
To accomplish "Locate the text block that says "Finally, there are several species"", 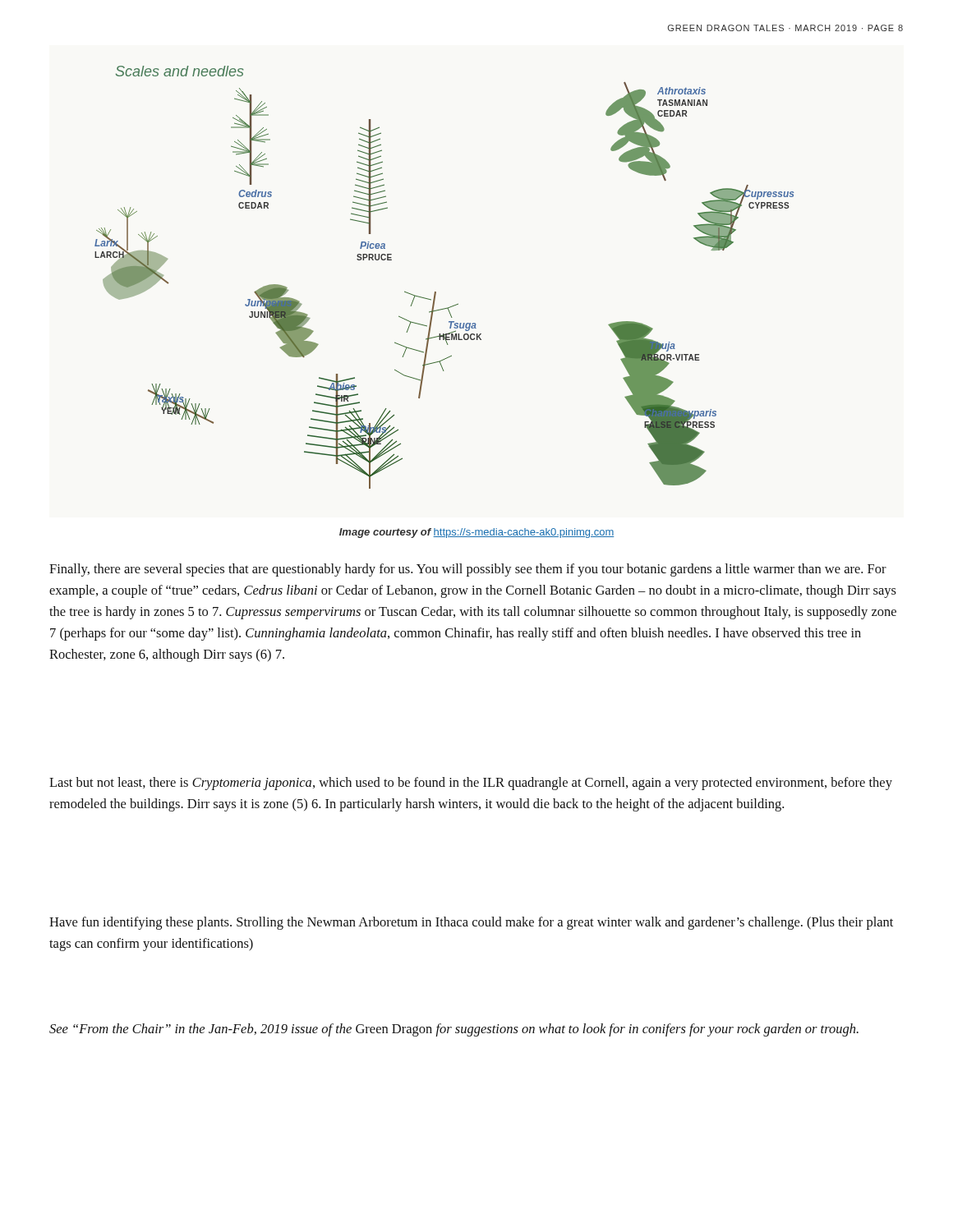I will (x=476, y=612).
